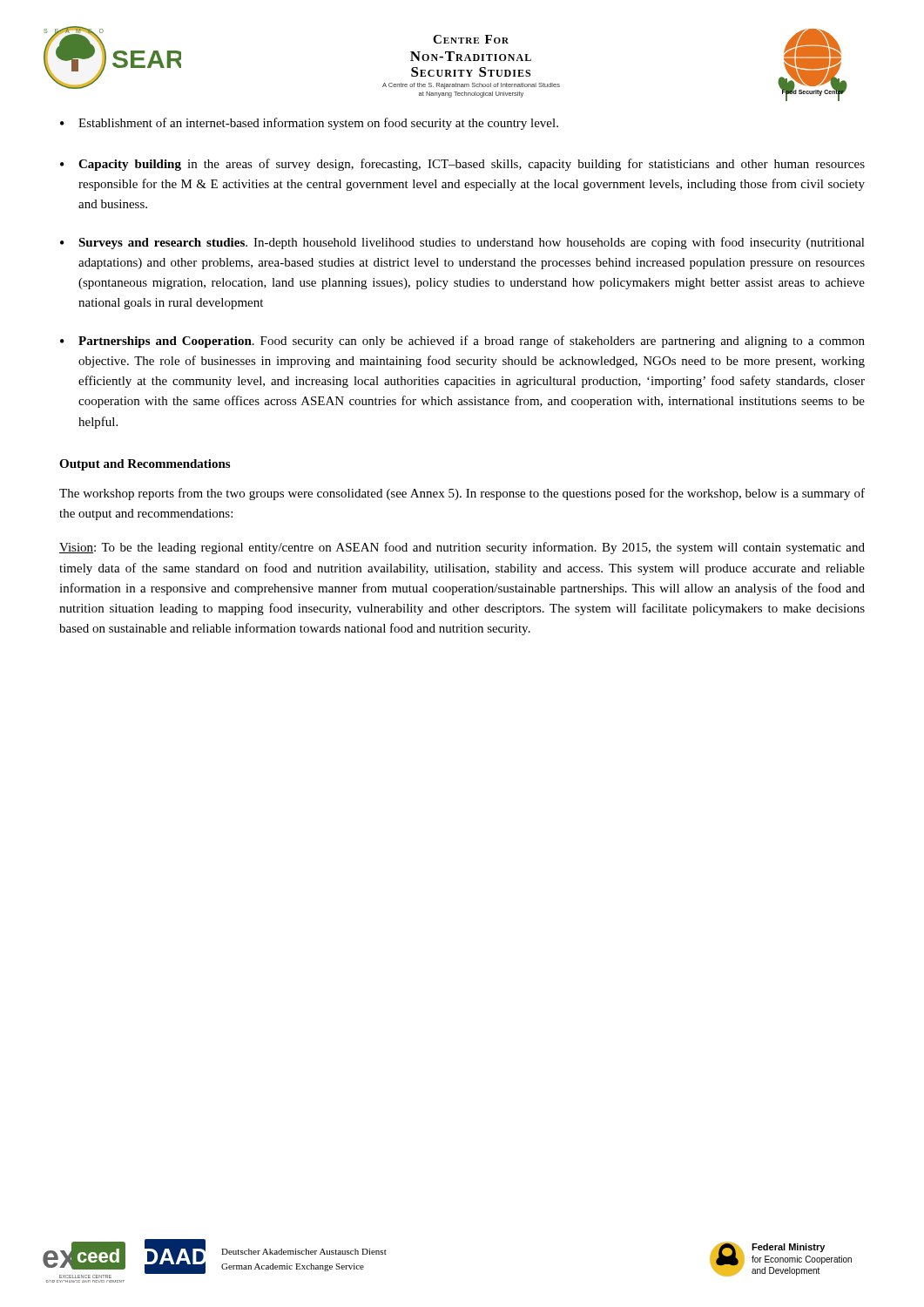The height and width of the screenshot is (1307, 924).
Task: Point to the region starting "• Capacity building in the areas"
Action: [462, 184]
